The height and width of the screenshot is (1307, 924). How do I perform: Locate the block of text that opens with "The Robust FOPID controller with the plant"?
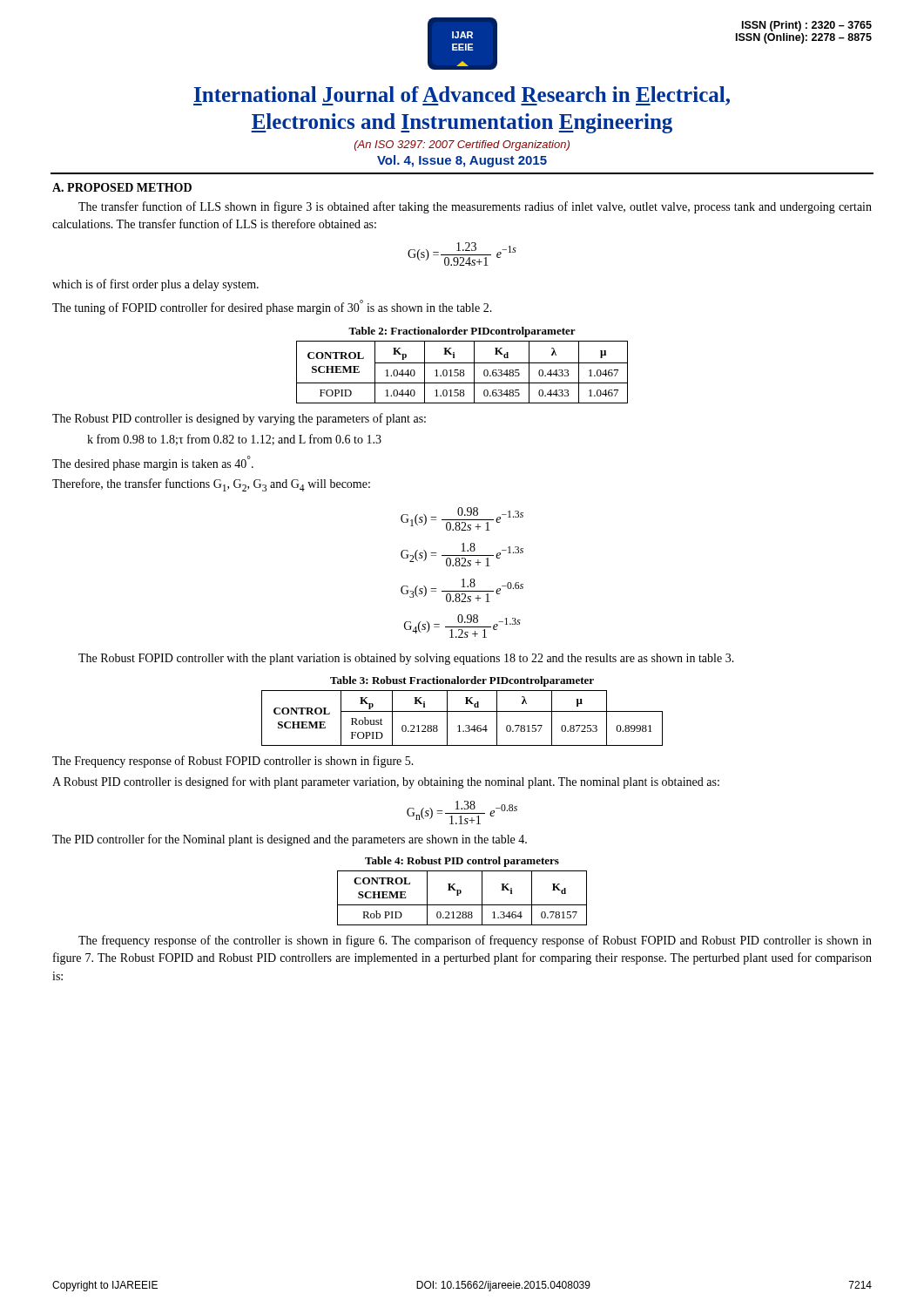point(406,658)
